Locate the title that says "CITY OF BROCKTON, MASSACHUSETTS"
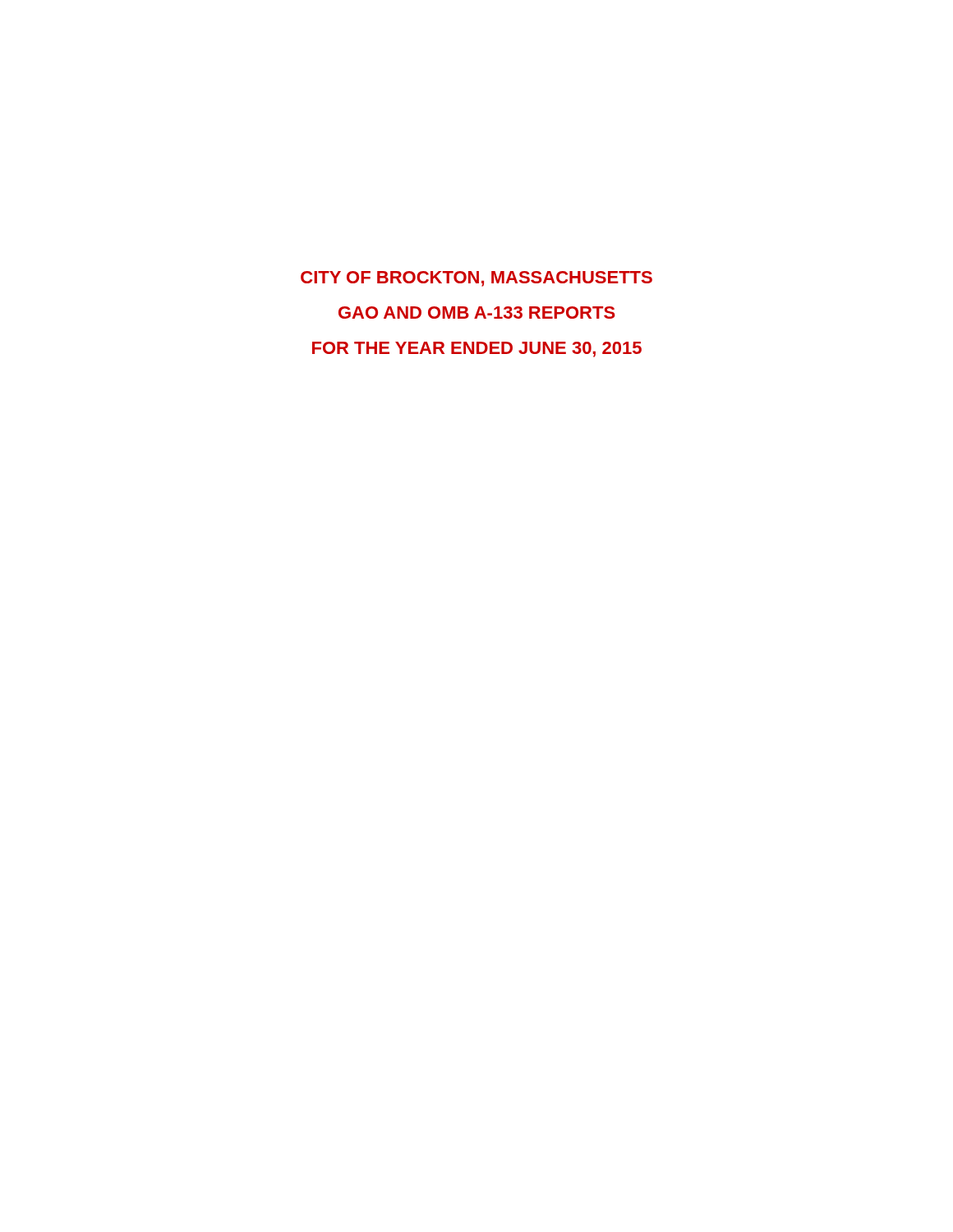The width and height of the screenshot is (953, 1232). pyautogui.click(x=476, y=313)
